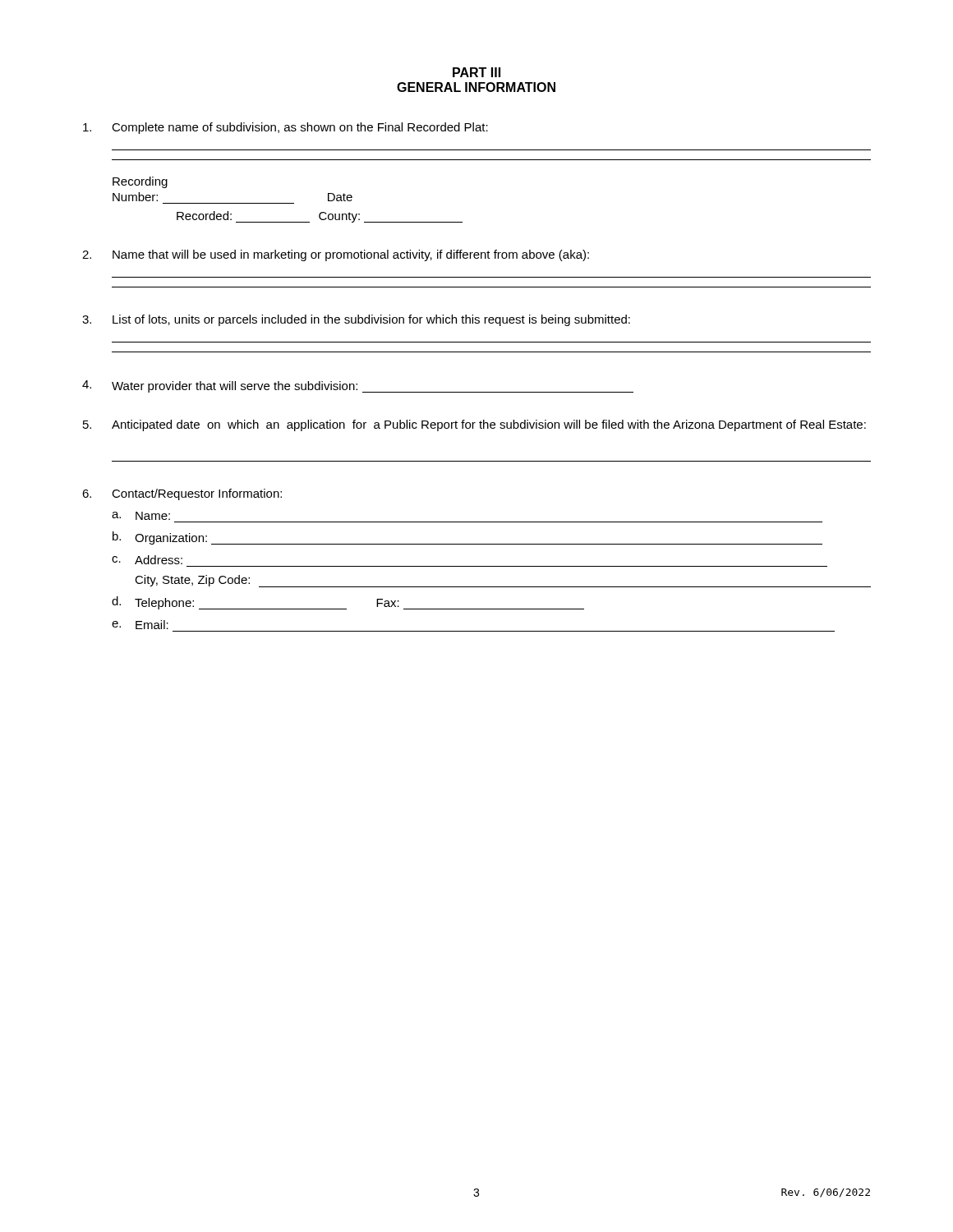Locate the block of text that opens with "3. List of"
953x1232 pixels.
pos(476,332)
